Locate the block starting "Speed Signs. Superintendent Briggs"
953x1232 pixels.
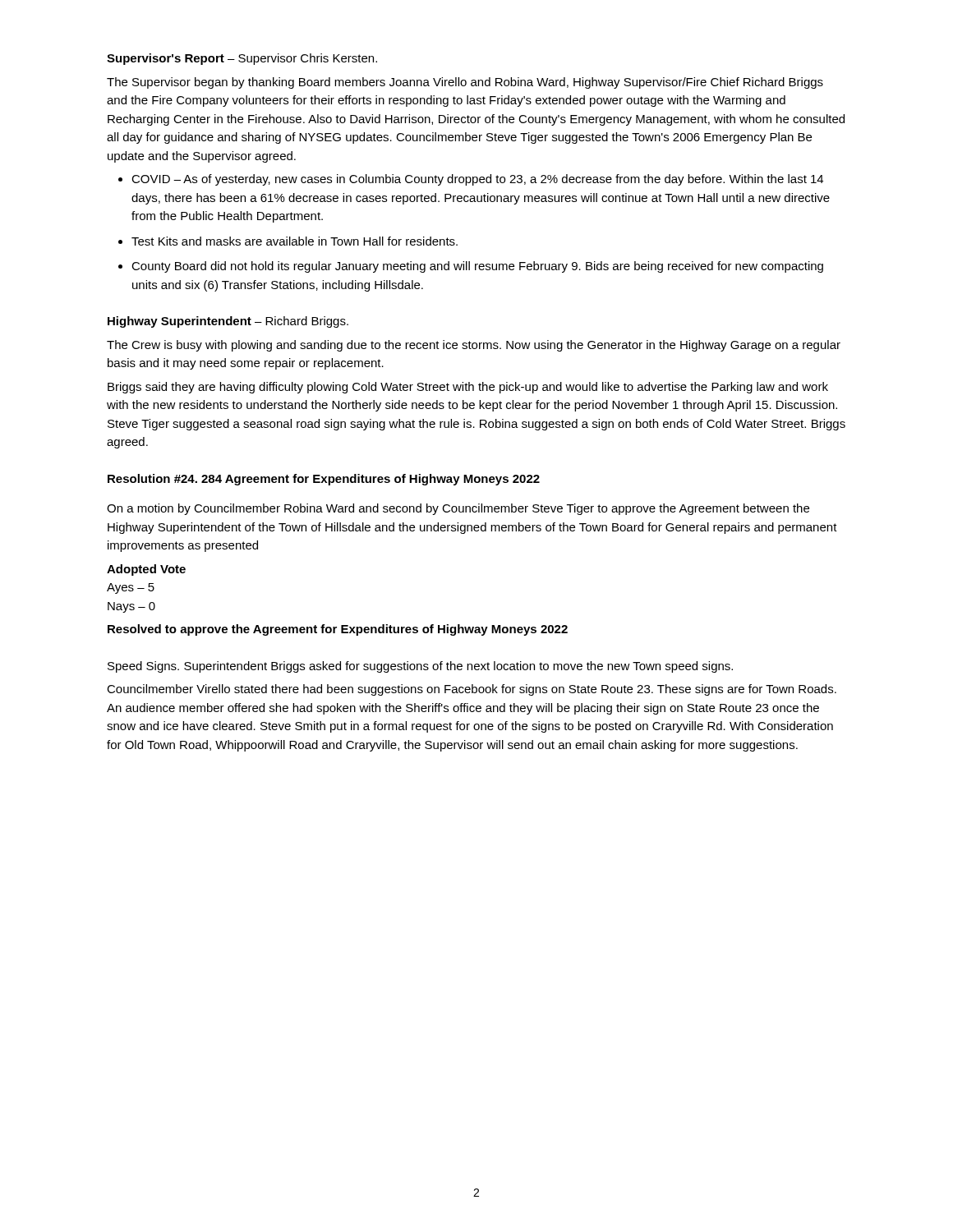pyautogui.click(x=476, y=705)
